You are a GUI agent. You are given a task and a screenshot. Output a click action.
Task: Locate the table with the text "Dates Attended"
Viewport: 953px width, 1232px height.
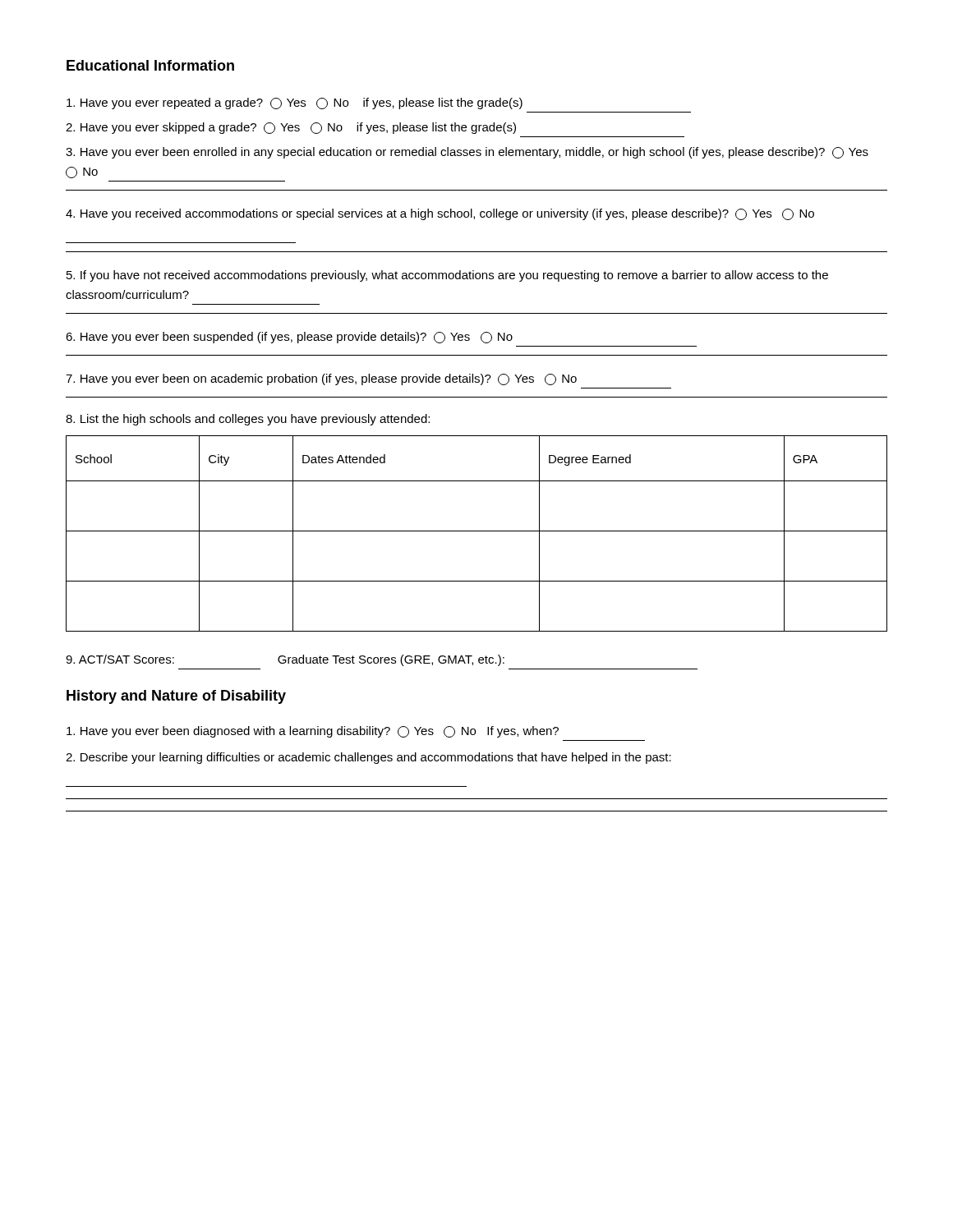476,533
